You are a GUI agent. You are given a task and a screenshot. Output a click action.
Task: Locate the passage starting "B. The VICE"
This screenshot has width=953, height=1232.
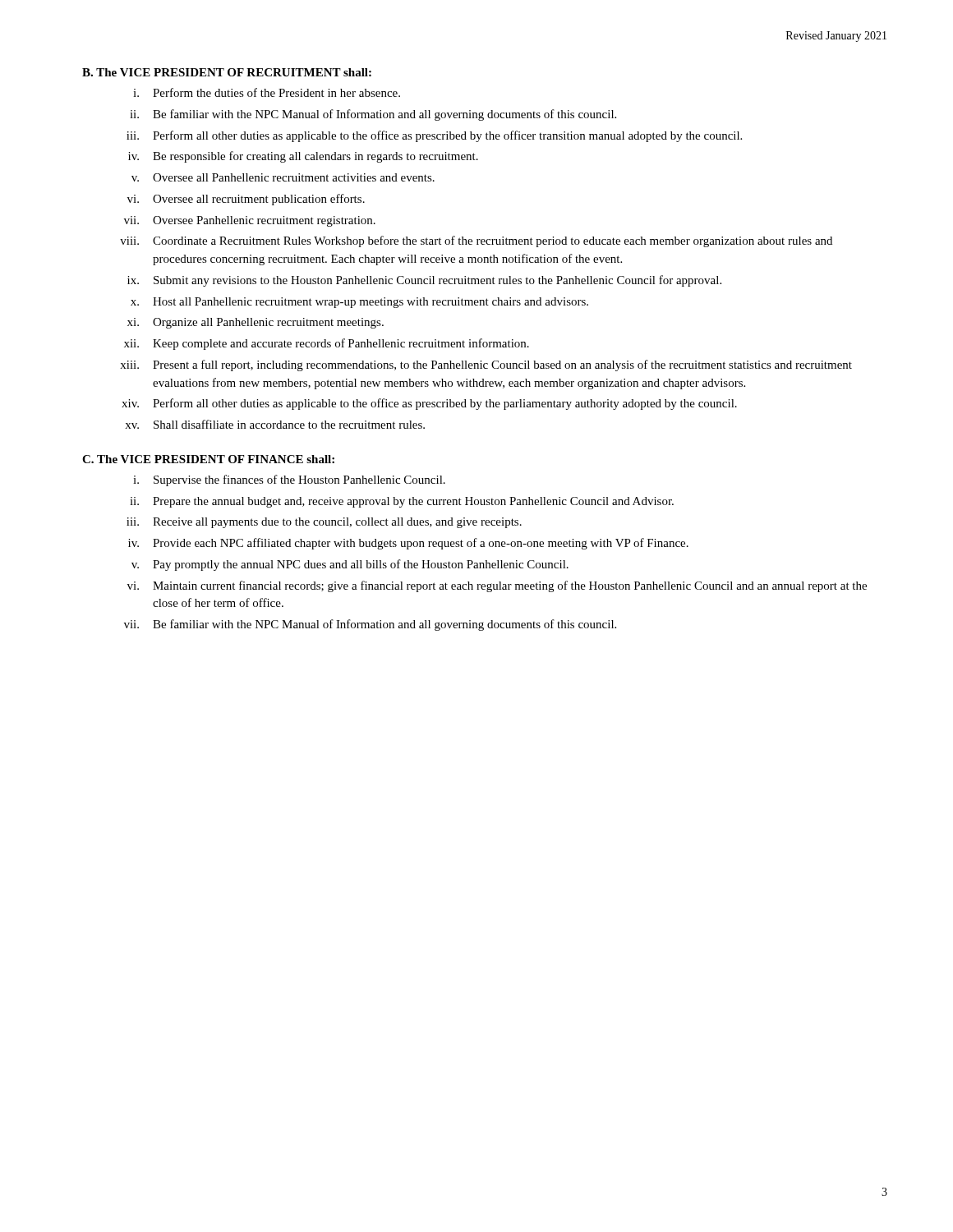(227, 72)
